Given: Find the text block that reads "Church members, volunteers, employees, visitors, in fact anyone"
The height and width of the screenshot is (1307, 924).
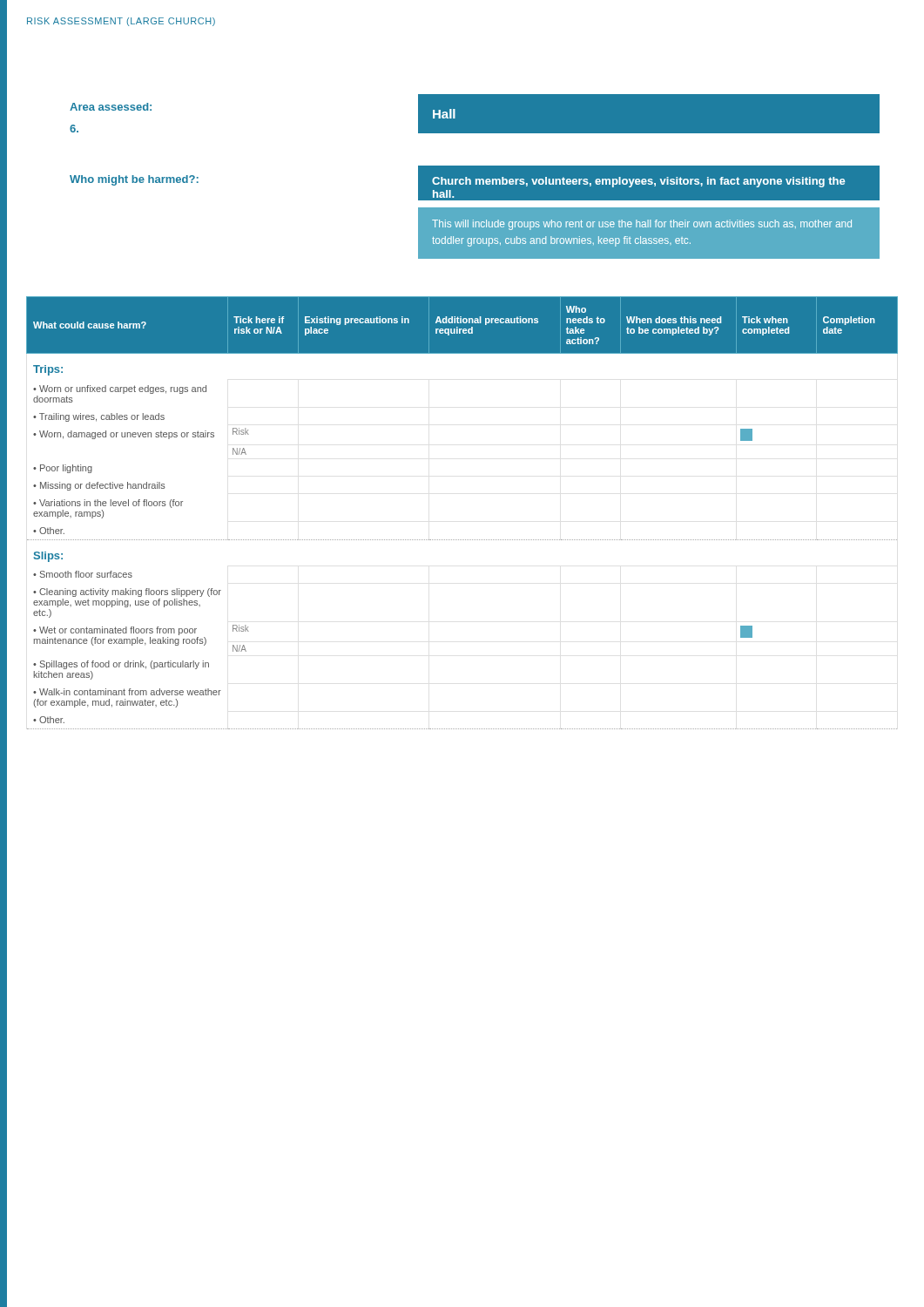Looking at the screenshot, I should coord(649,212).
